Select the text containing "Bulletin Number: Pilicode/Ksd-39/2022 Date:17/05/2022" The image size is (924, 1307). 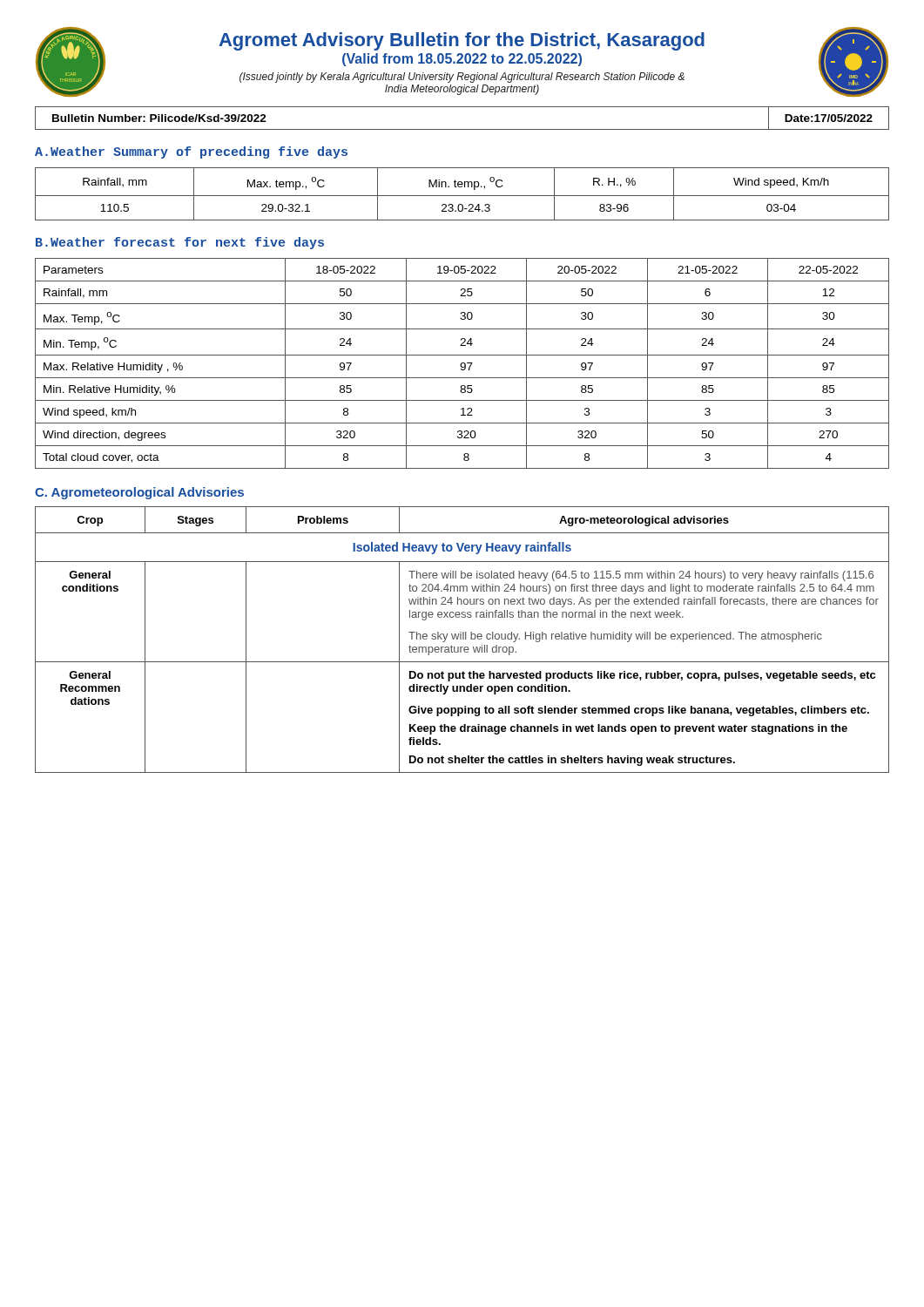click(462, 118)
